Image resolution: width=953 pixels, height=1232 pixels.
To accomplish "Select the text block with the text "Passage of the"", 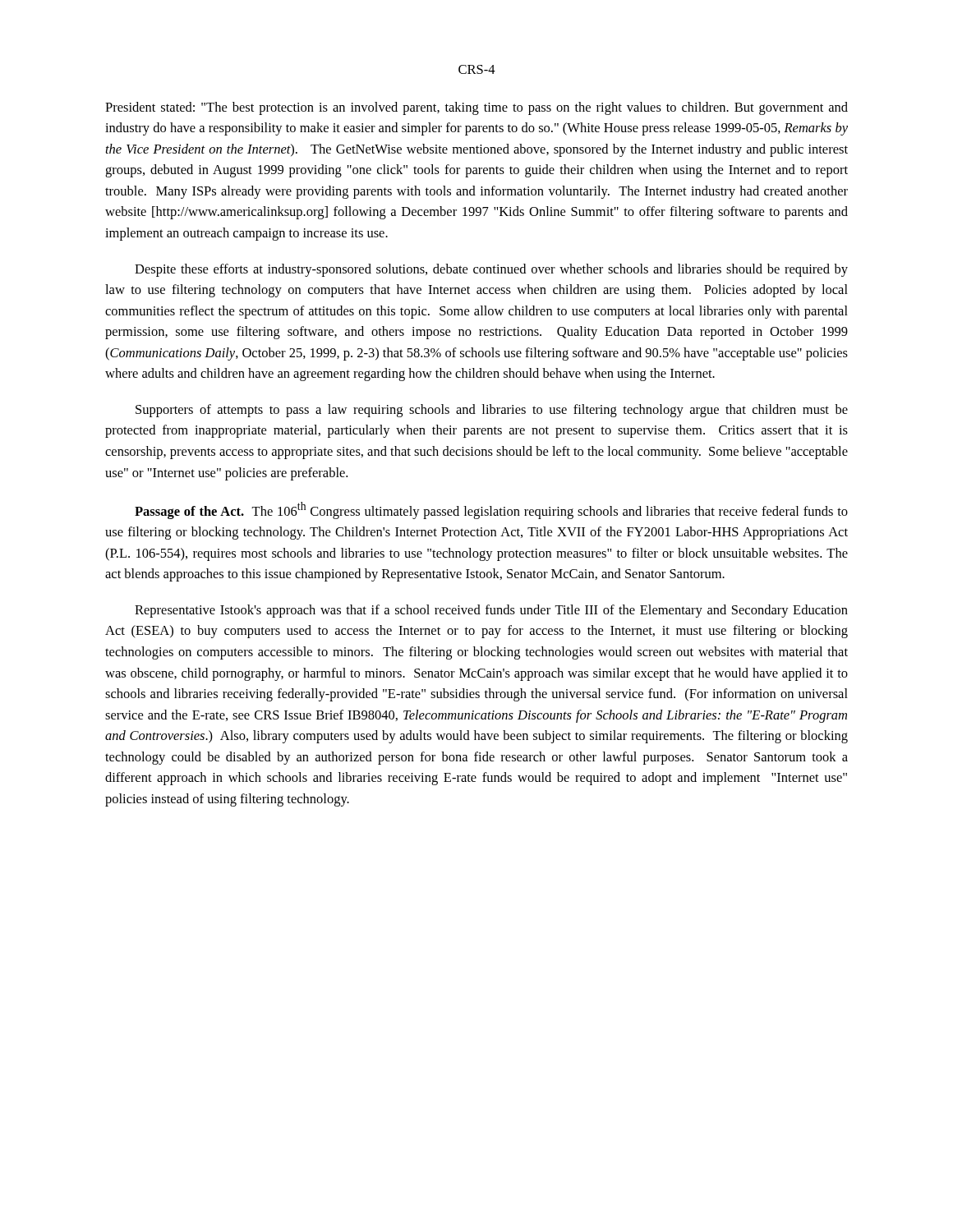I will tap(476, 541).
